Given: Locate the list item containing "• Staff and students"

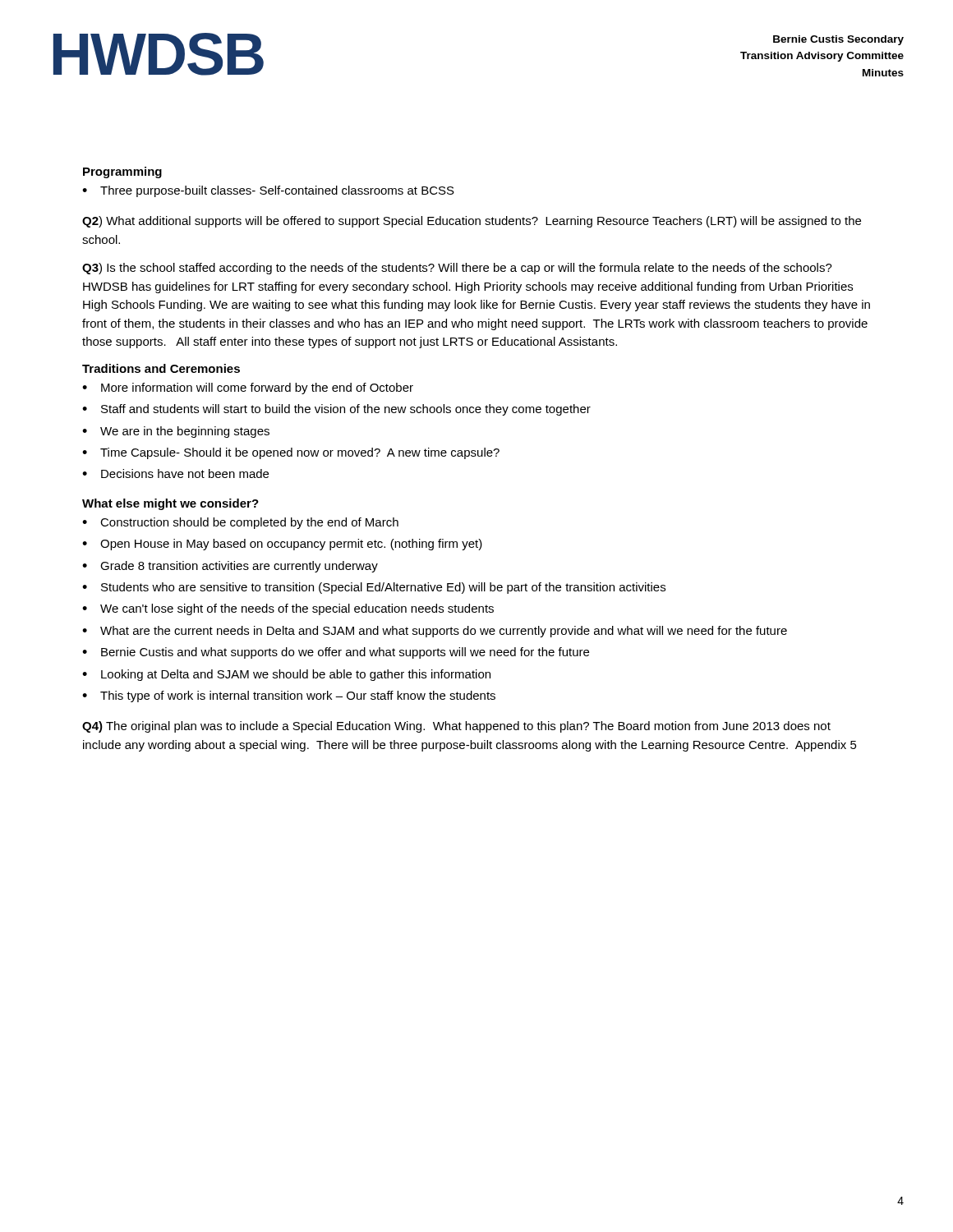Looking at the screenshot, I should coord(476,410).
